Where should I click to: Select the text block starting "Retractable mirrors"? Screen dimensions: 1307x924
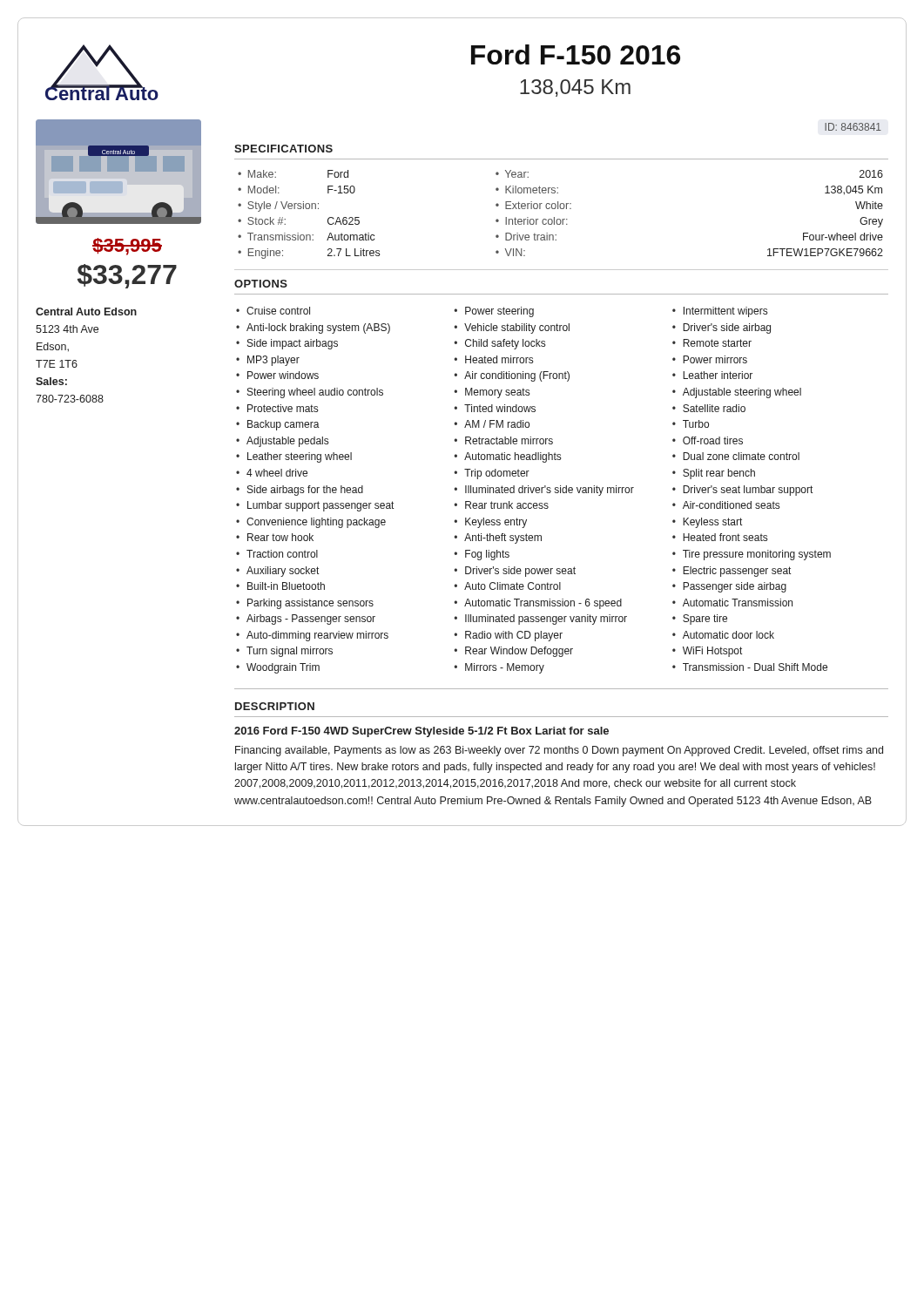tap(509, 441)
